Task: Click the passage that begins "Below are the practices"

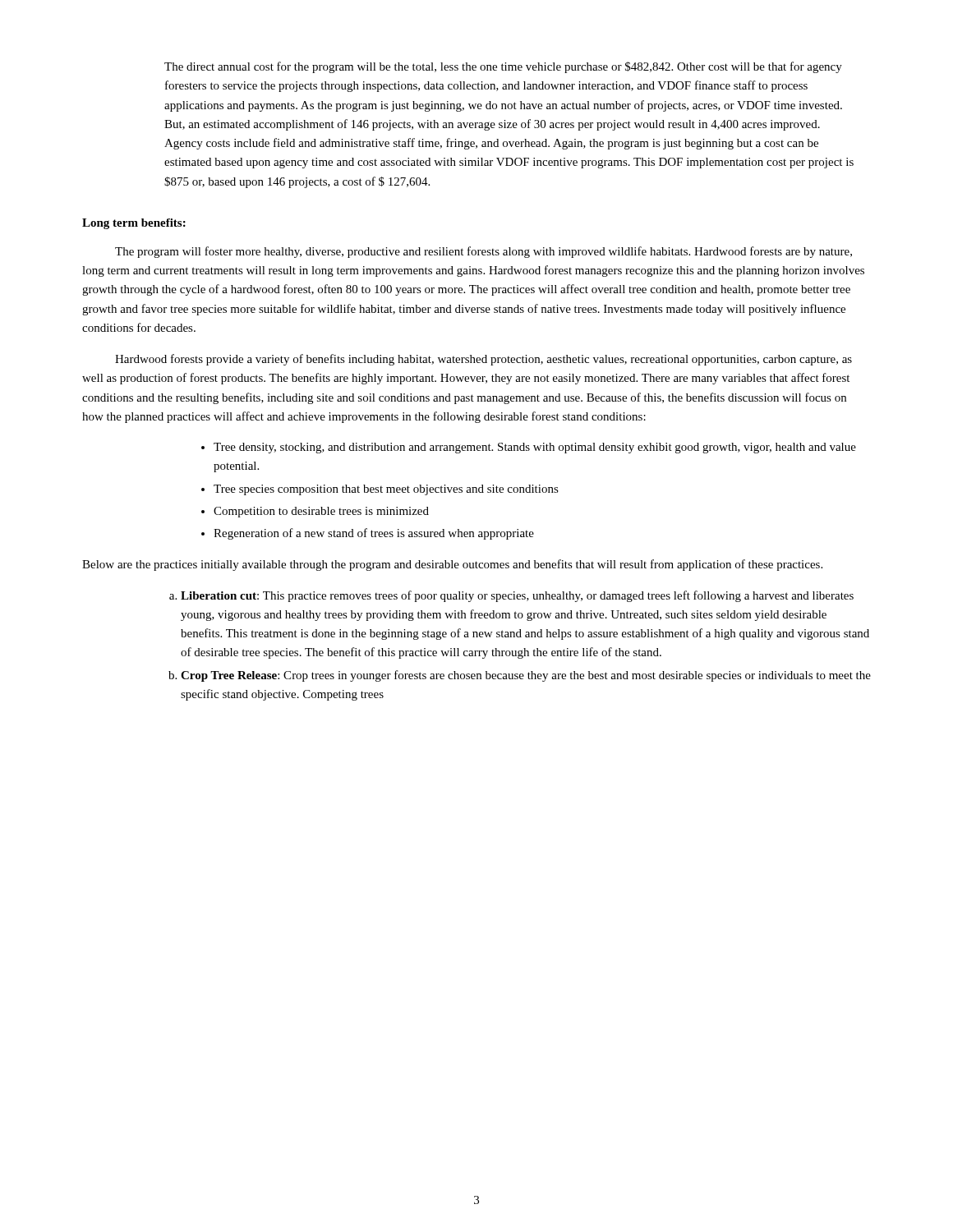Action: pyautogui.click(x=476, y=565)
